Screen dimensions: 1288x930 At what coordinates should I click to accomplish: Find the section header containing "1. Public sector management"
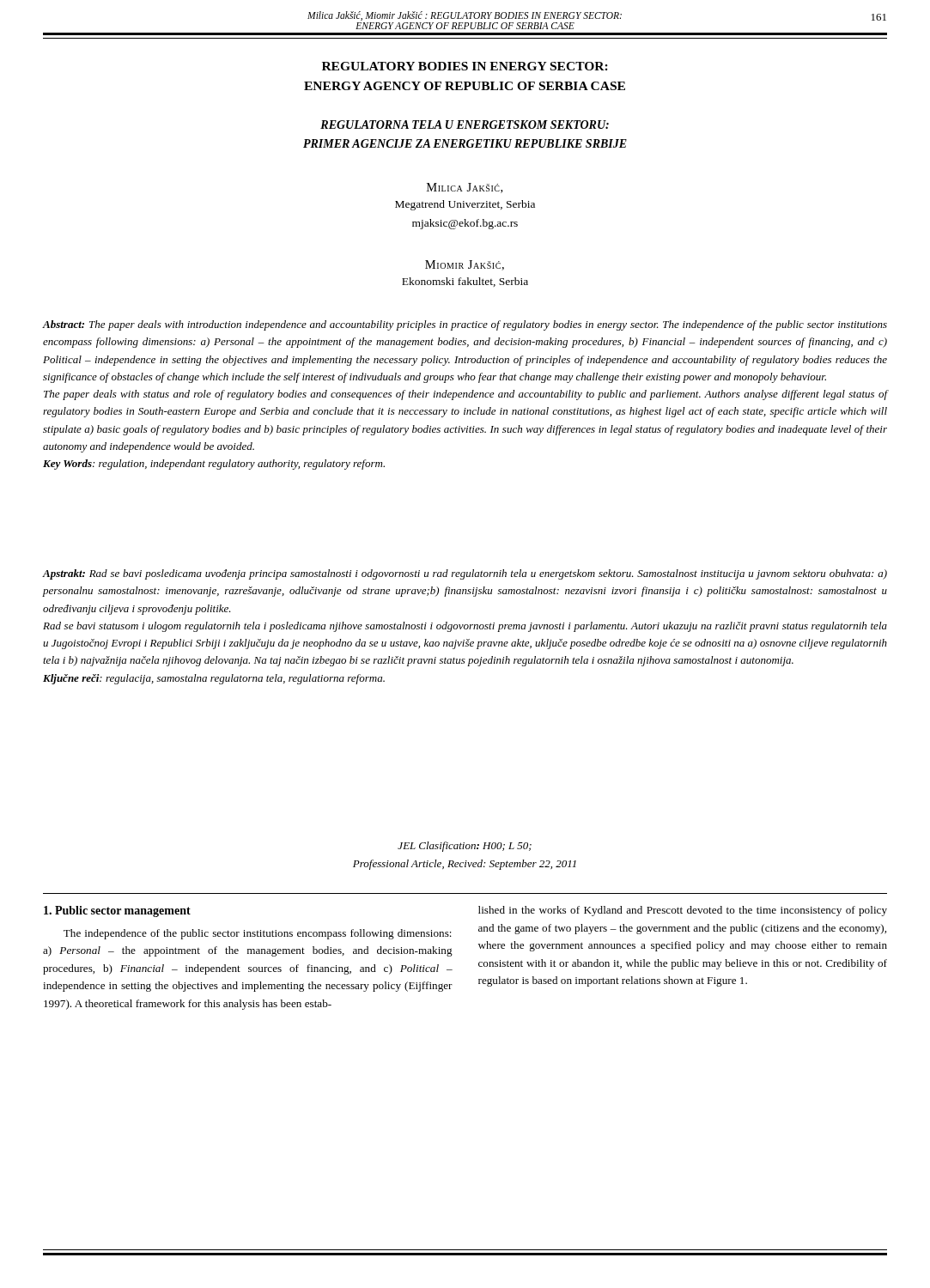point(117,911)
